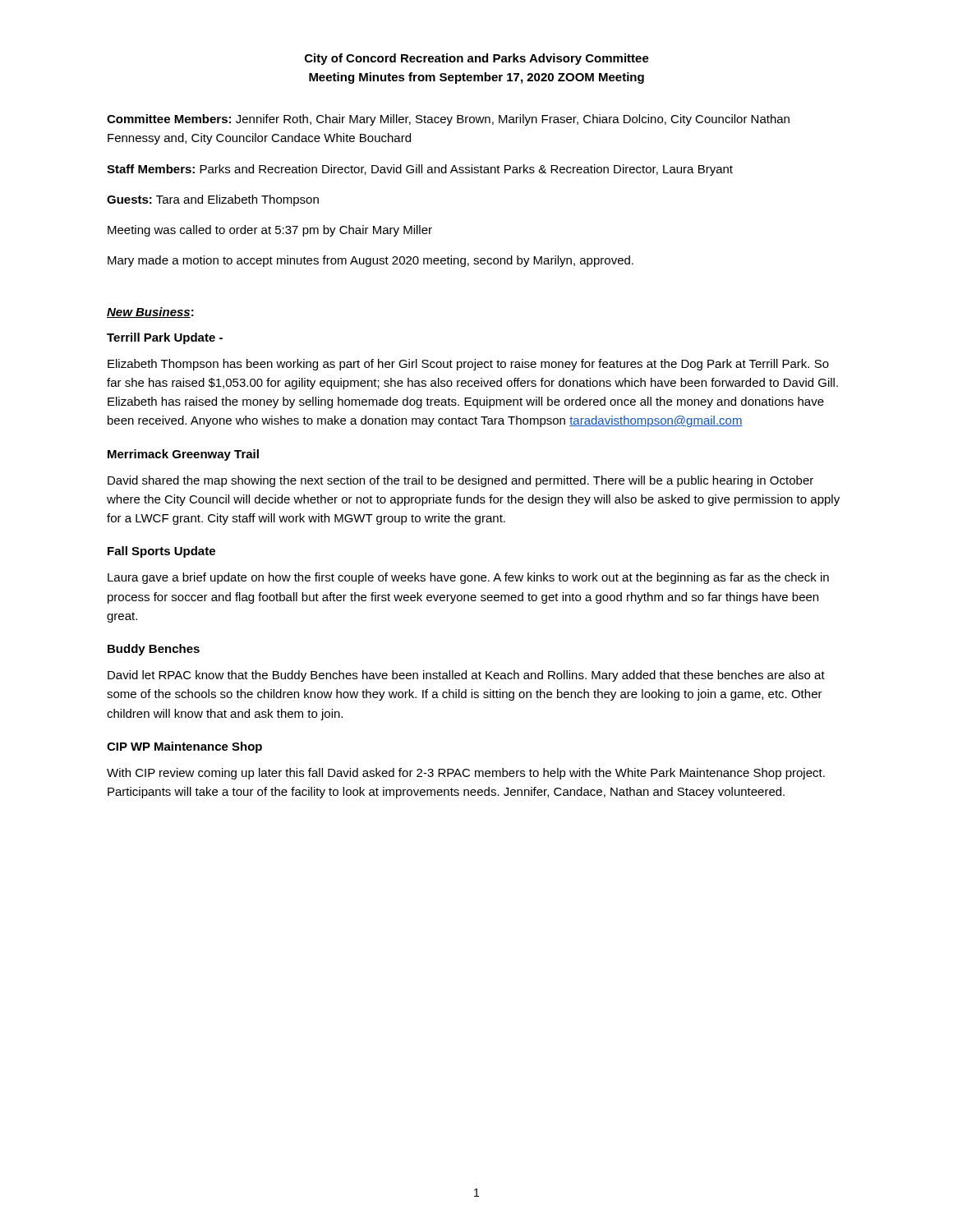Image resolution: width=953 pixels, height=1232 pixels.
Task: Click on the text block with the text "David shared the map showing the next"
Action: click(473, 499)
